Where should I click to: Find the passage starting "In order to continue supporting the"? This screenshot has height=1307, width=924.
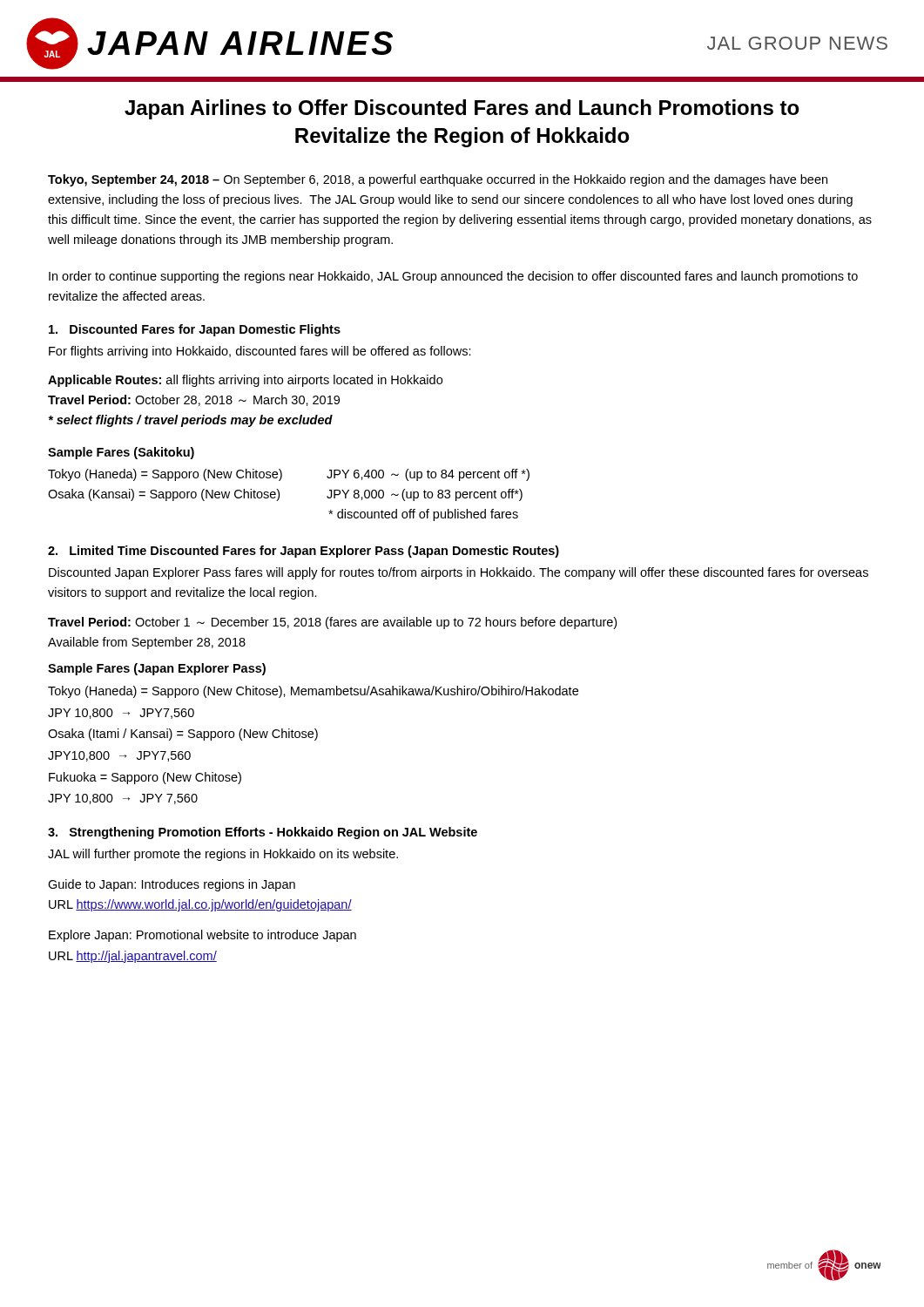point(453,286)
